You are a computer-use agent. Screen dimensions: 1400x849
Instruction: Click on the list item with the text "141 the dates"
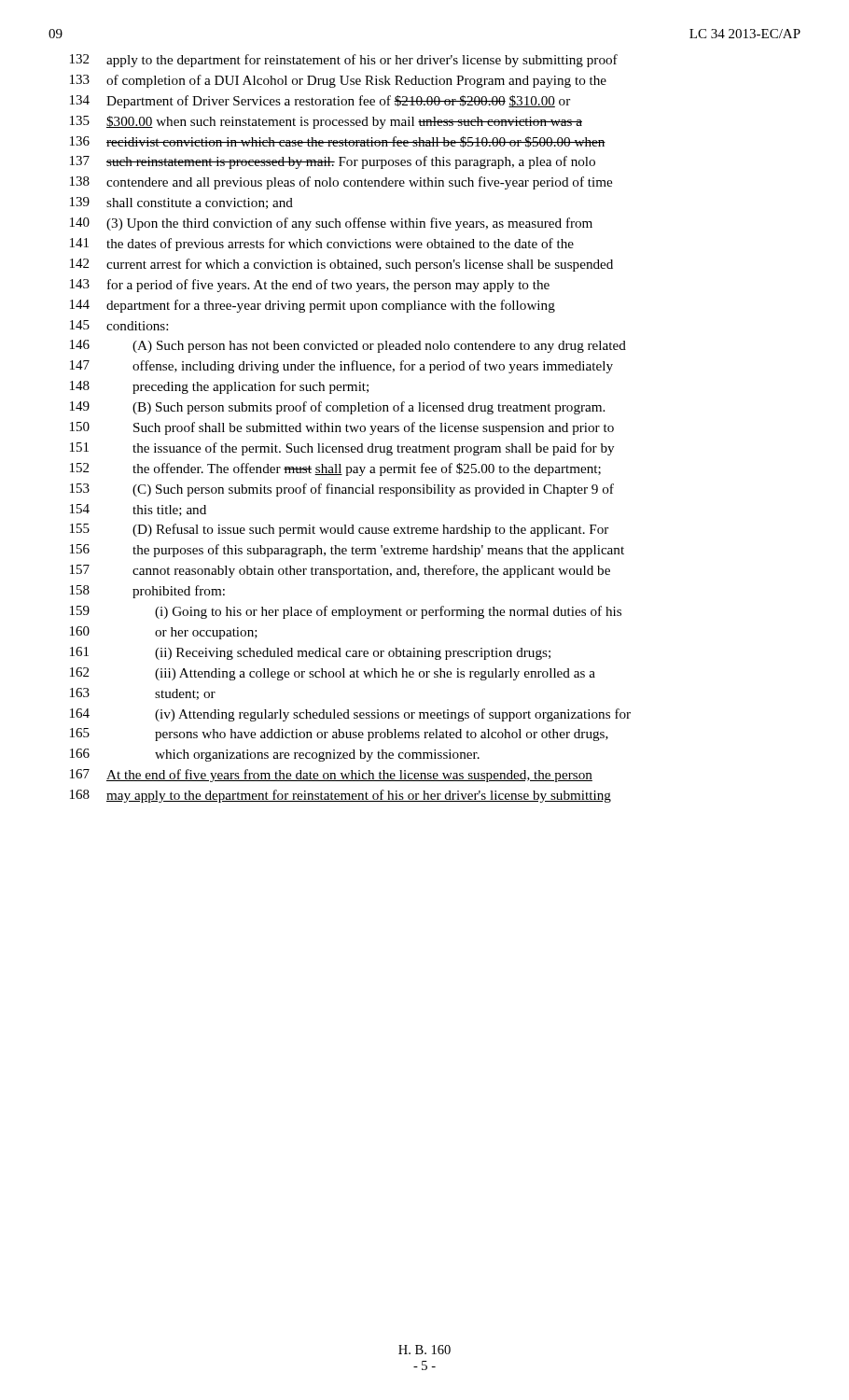click(424, 244)
